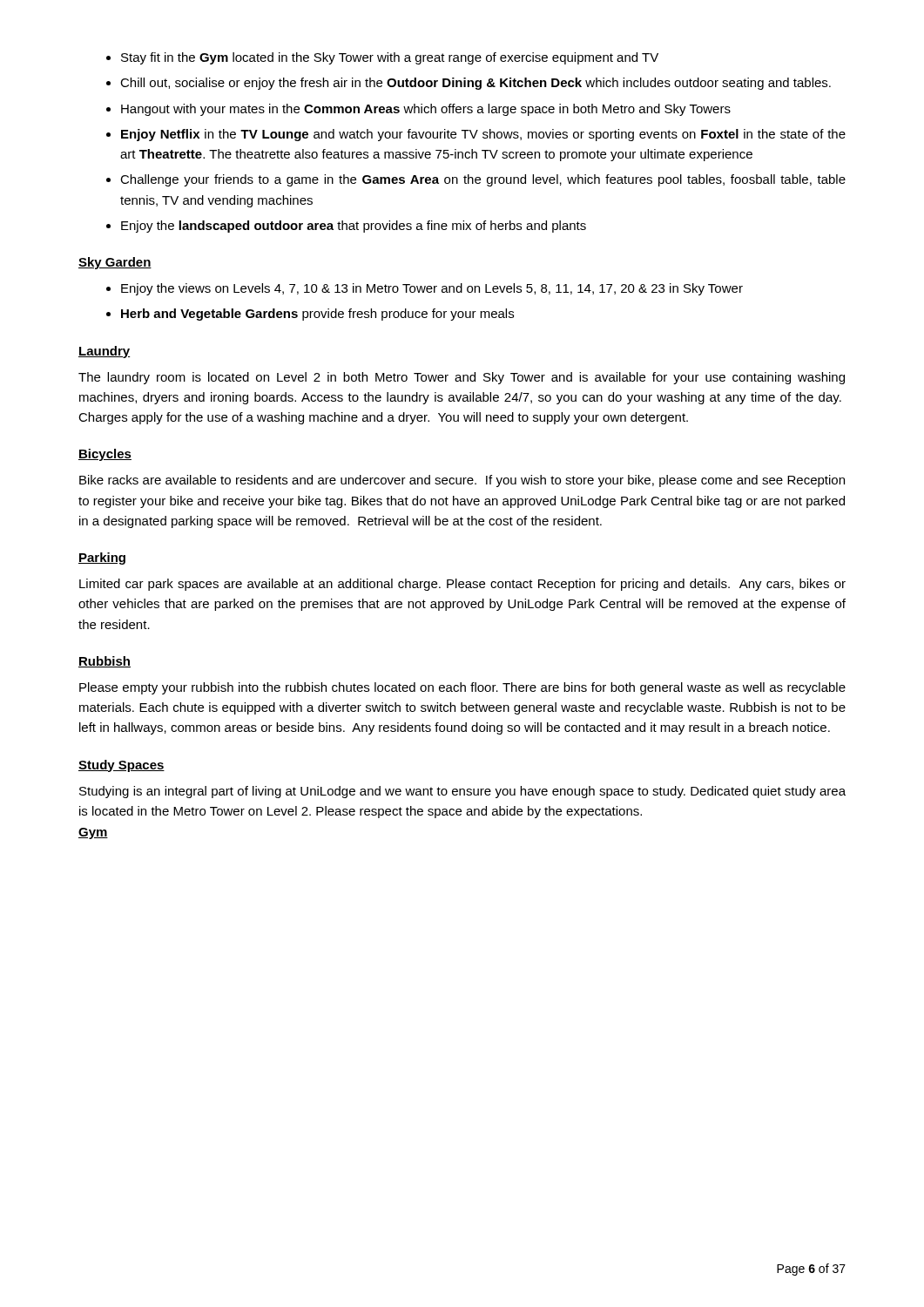
Task: Locate the block of text that opens with "Limited car park spaces are available"
Action: coord(462,604)
